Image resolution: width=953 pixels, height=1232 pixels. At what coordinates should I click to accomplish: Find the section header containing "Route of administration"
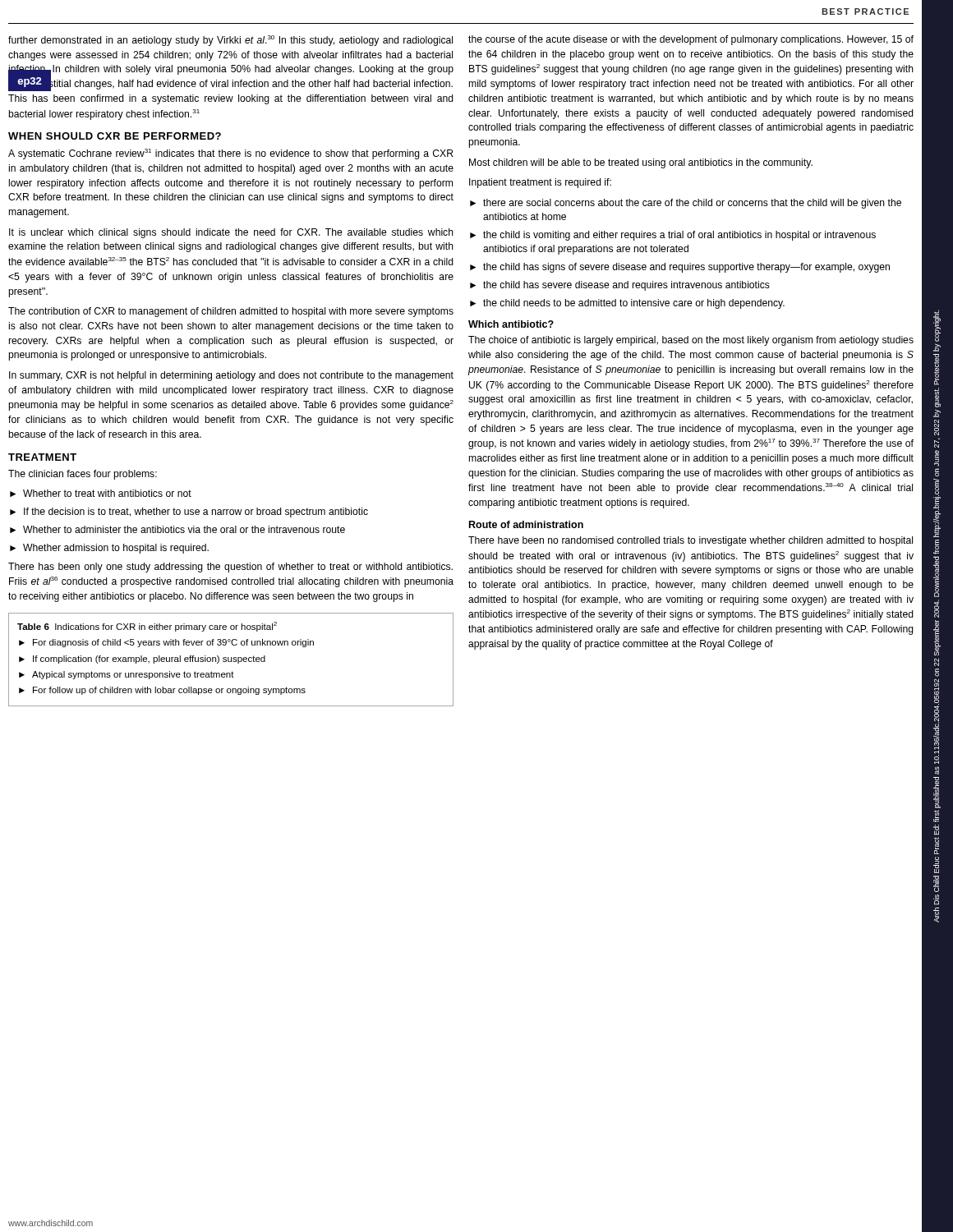coord(526,525)
